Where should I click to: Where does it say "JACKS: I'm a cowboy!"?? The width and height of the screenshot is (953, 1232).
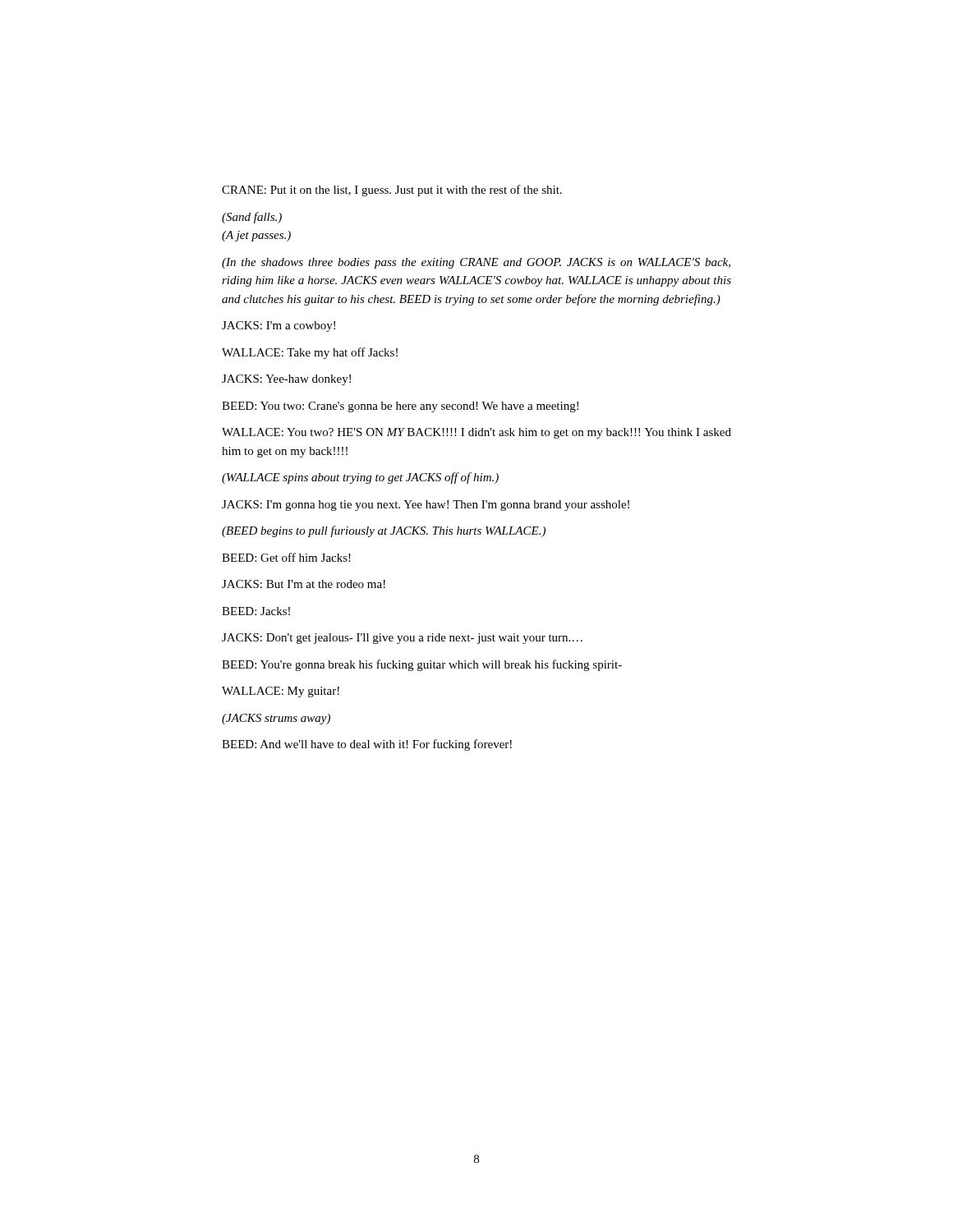(279, 325)
